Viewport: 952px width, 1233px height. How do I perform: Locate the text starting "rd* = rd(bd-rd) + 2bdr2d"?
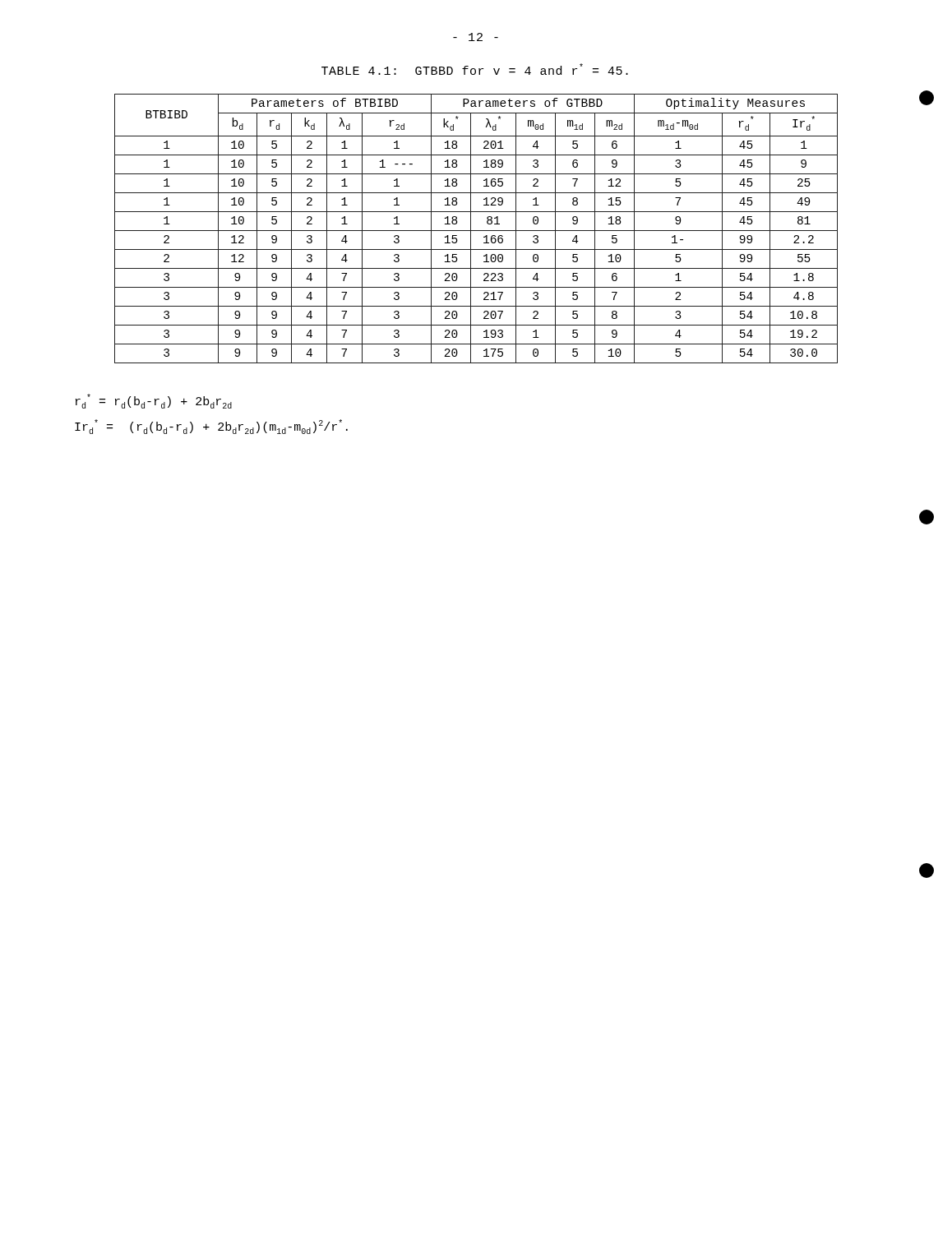click(x=153, y=402)
